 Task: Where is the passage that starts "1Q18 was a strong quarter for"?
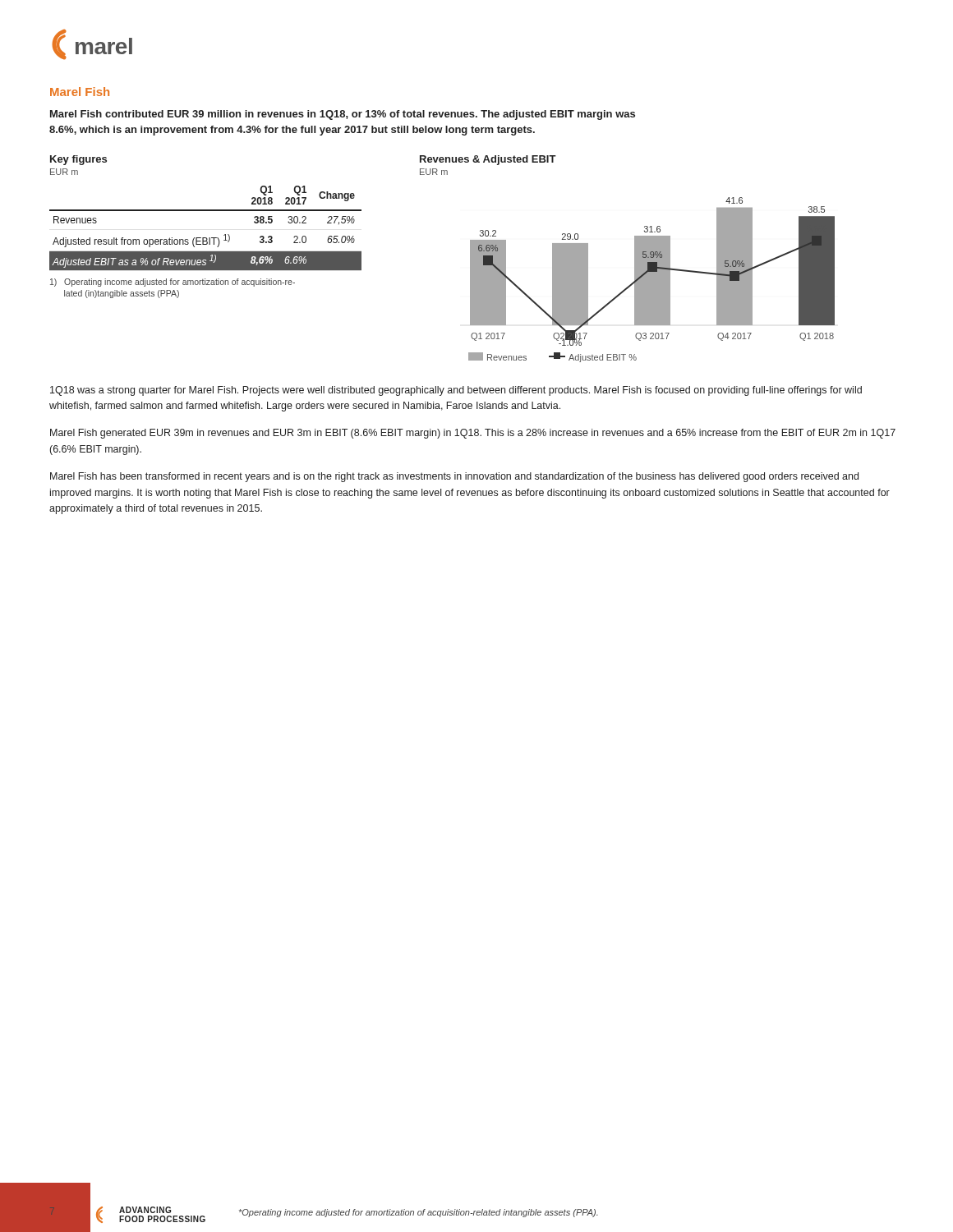(x=456, y=398)
